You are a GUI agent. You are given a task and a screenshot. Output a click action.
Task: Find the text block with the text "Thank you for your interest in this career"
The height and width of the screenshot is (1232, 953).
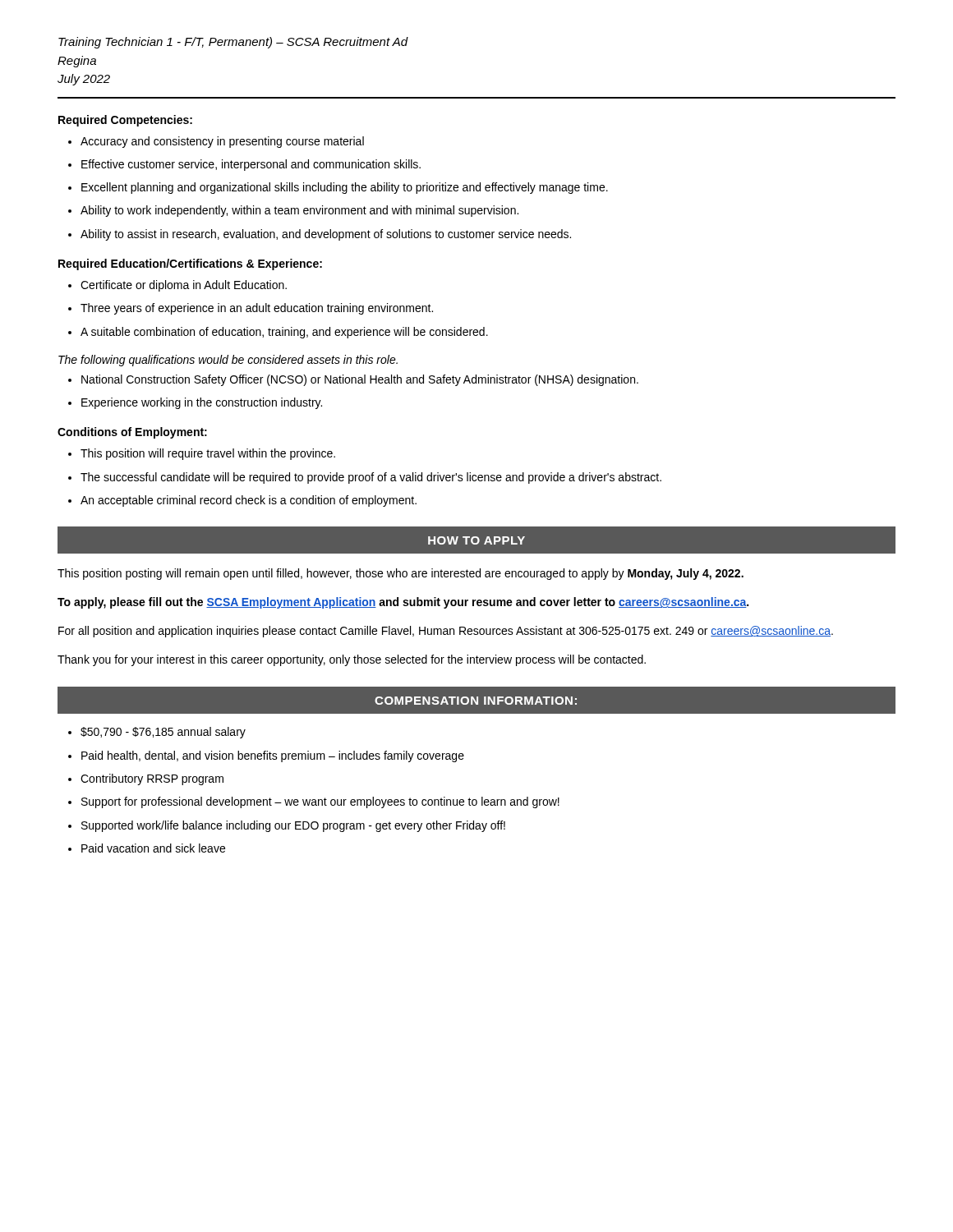[476, 660]
